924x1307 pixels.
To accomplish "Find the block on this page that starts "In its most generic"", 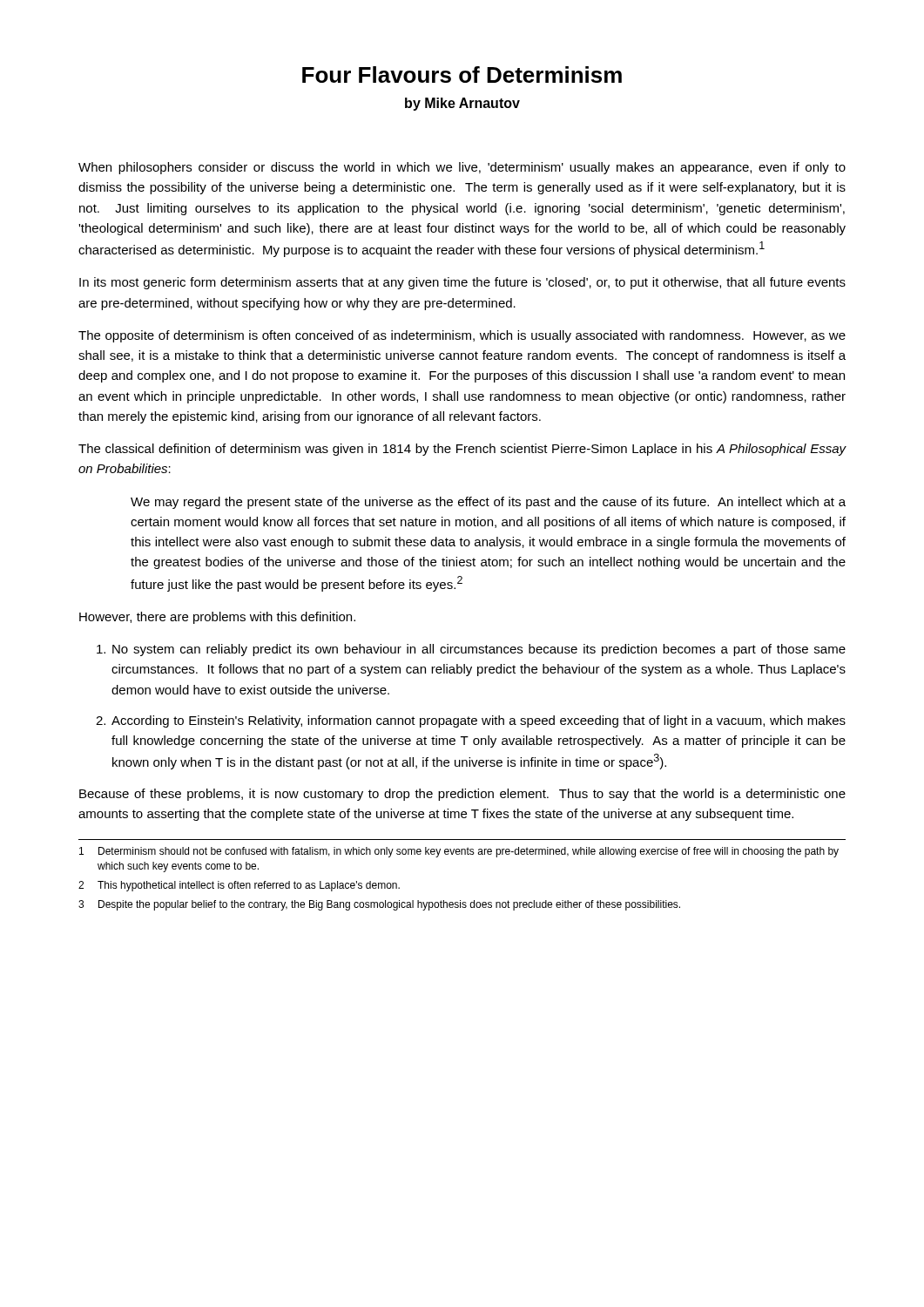I will pyautogui.click(x=462, y=292).
